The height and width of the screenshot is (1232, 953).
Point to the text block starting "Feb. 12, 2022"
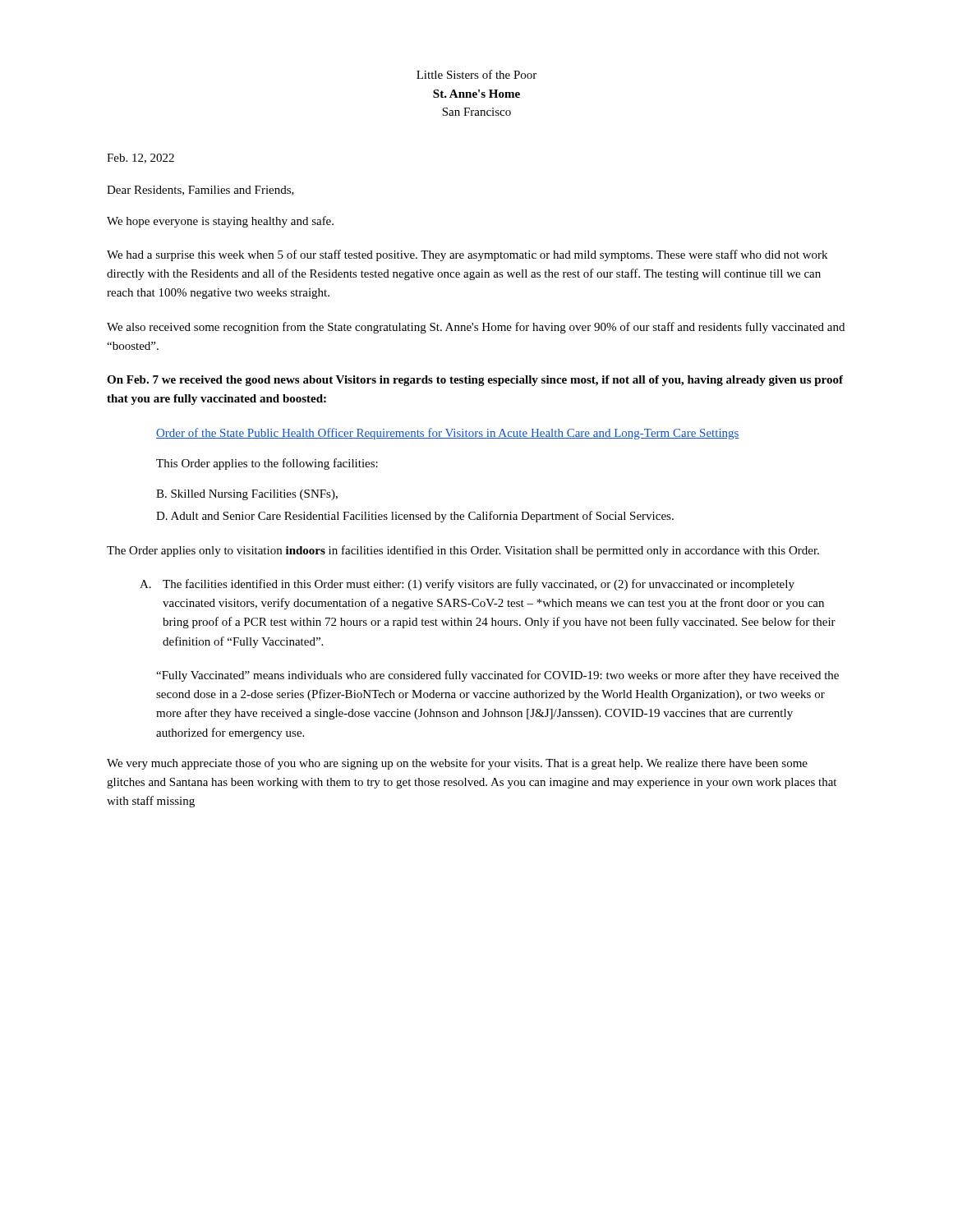click(141, 157)
